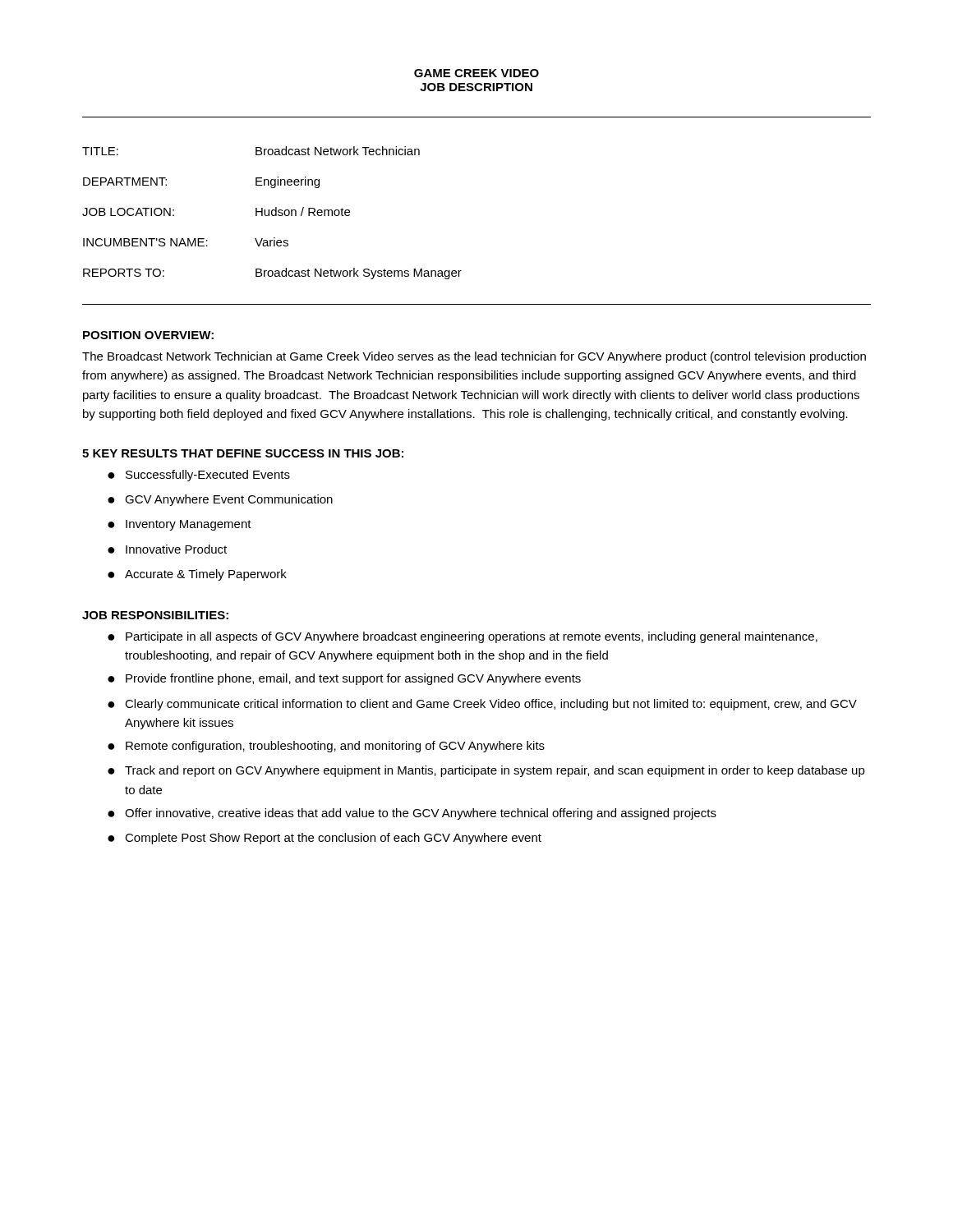Find the element starting "GAME CREEK VIDEO JOB DESCRIPTION"
Image resolution: width=953 pixels, height=1232 pixels.
[476, 80]
